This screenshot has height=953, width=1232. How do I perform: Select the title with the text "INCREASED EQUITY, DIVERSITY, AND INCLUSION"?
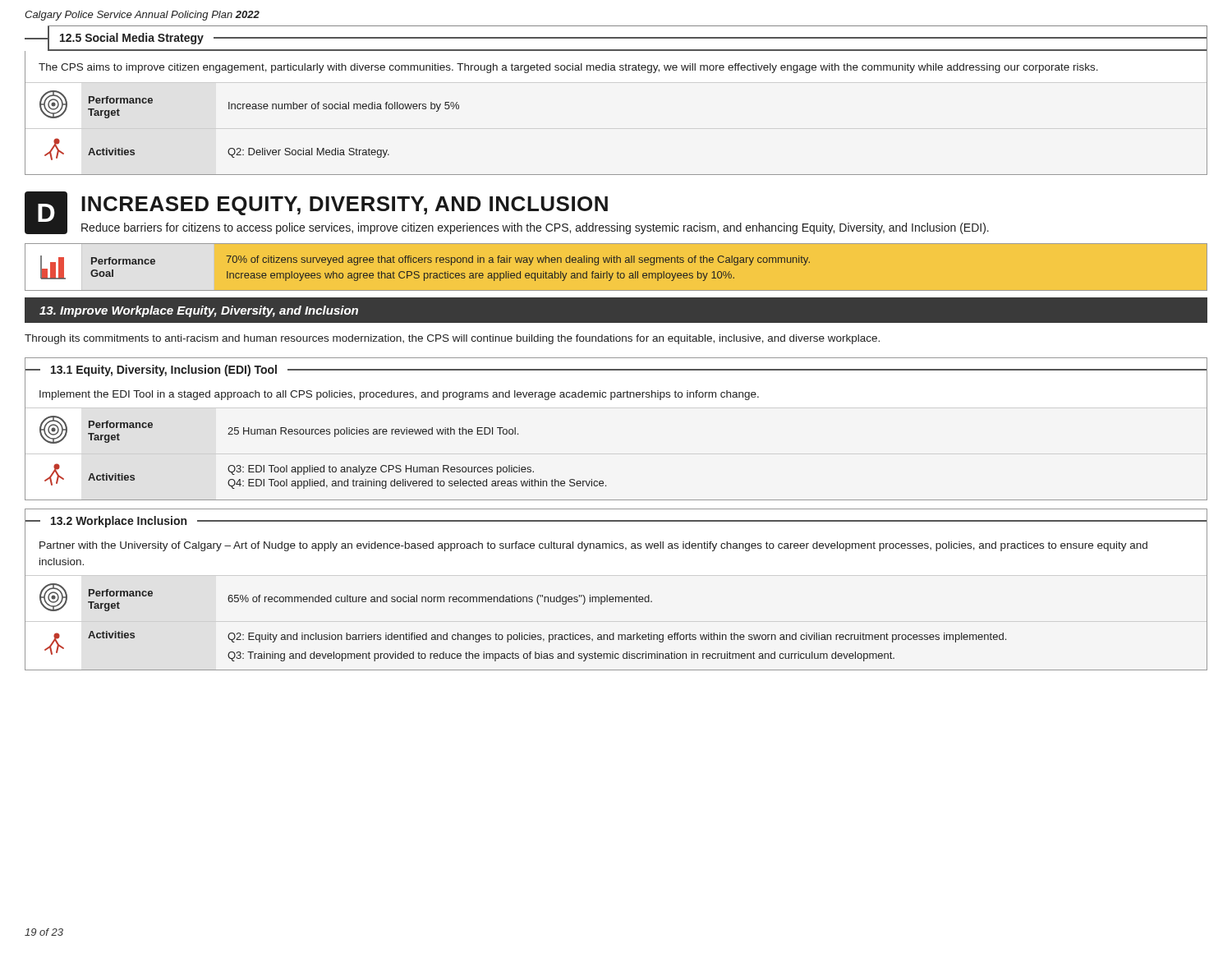(345, 204)
